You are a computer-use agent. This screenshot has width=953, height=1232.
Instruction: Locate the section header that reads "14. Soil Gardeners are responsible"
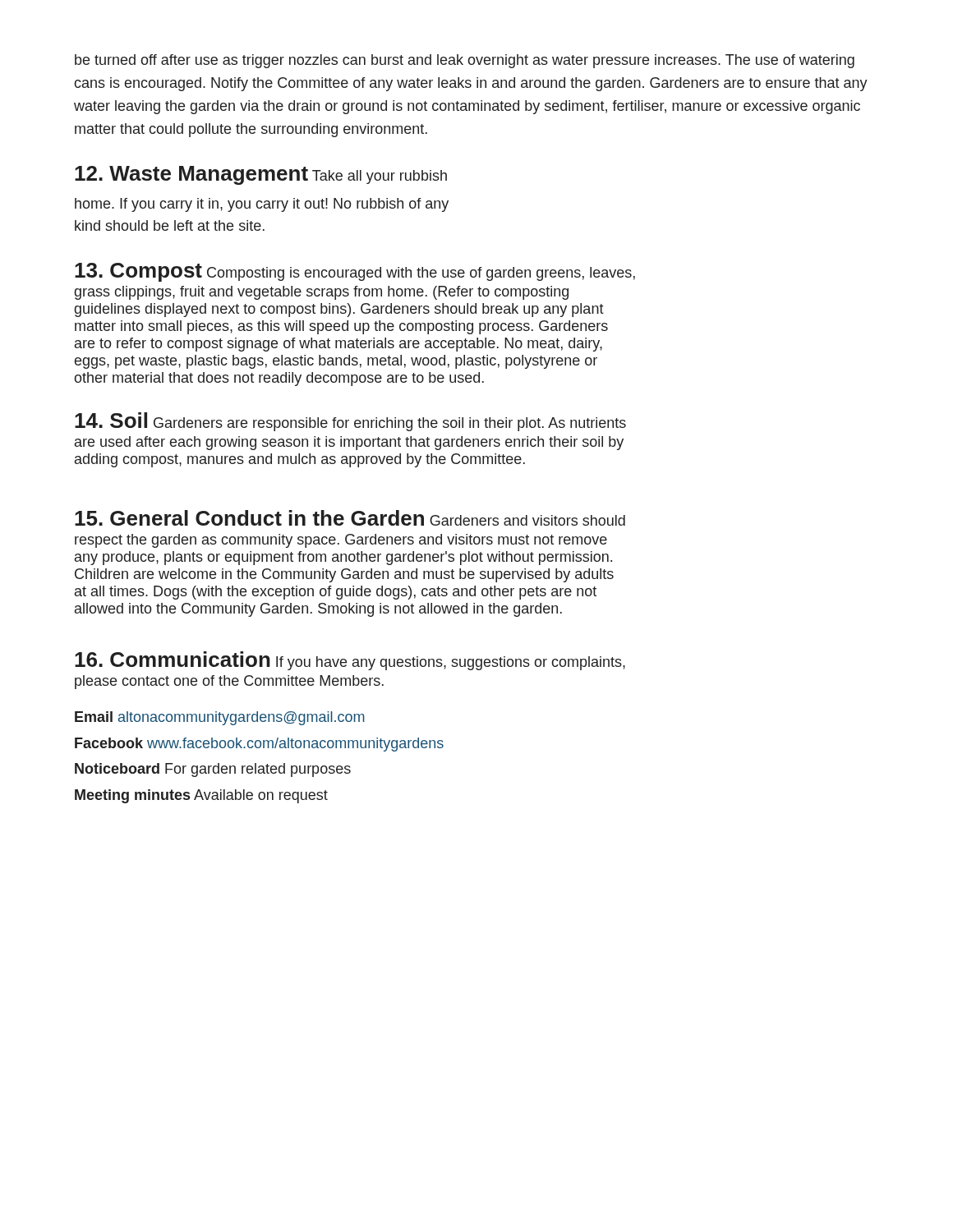tap(350, 438)
